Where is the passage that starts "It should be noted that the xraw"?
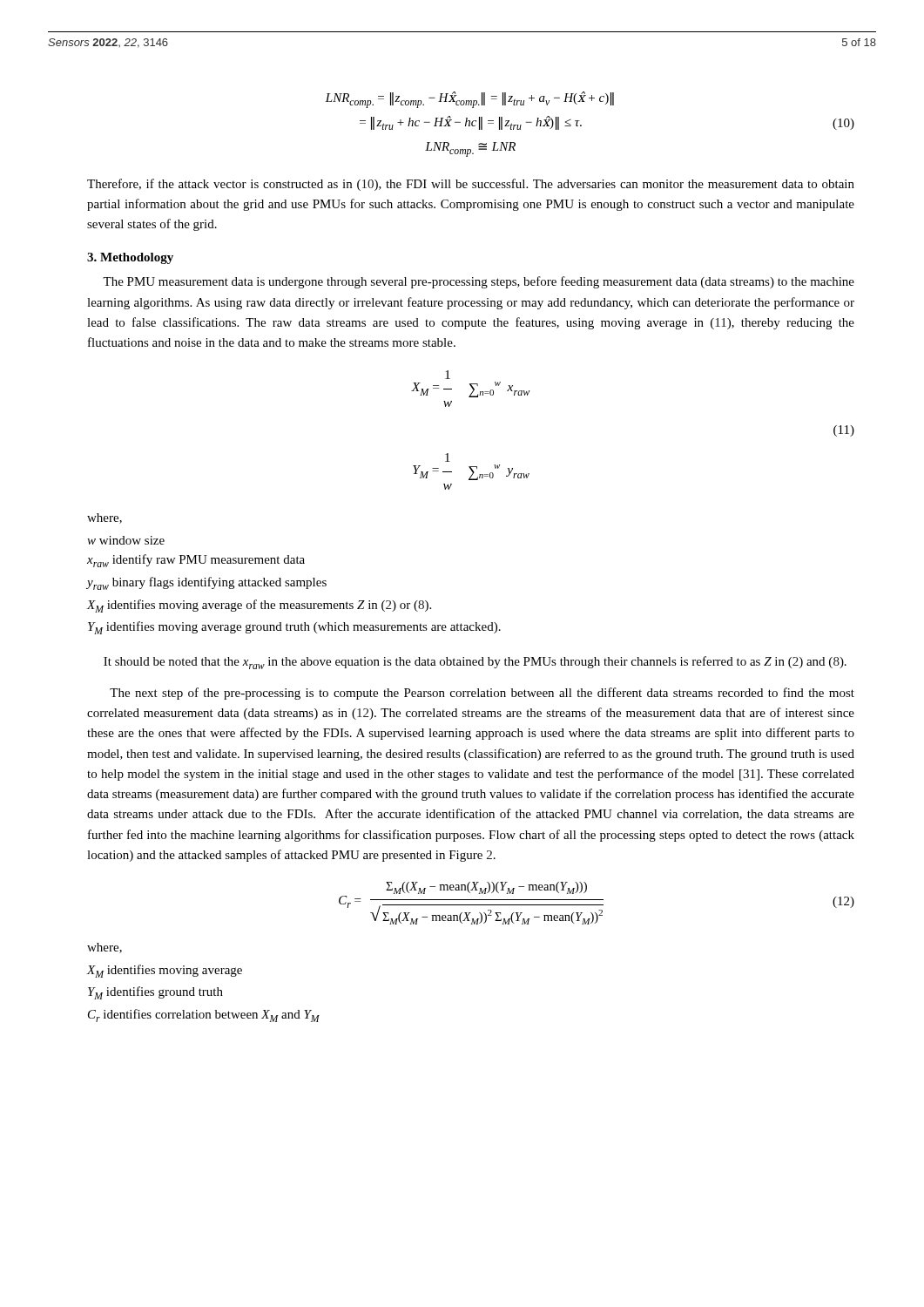The image size is (924, 1307). (467, 663)
